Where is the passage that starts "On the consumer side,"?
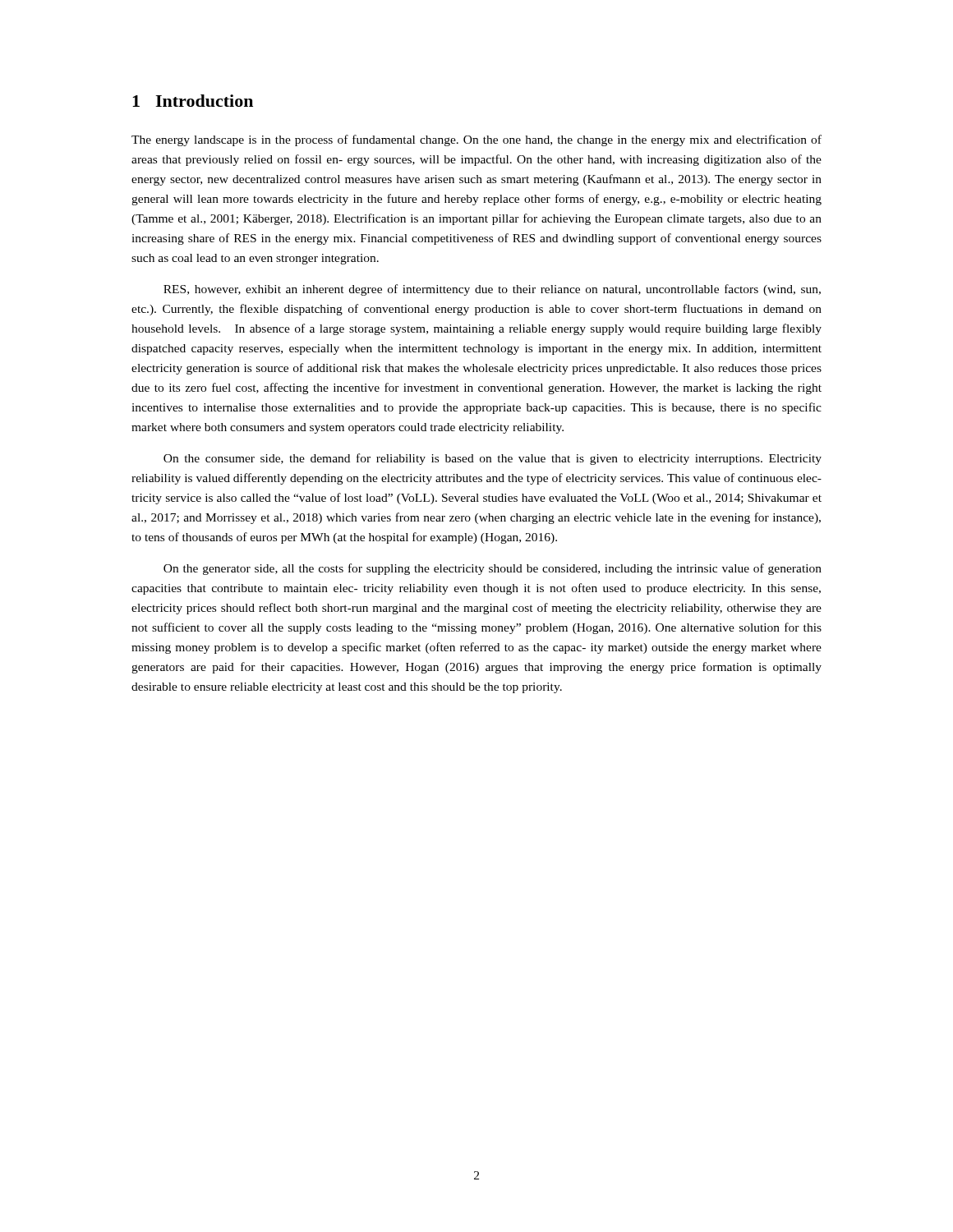953x1232 pixels. click(476, 498)
